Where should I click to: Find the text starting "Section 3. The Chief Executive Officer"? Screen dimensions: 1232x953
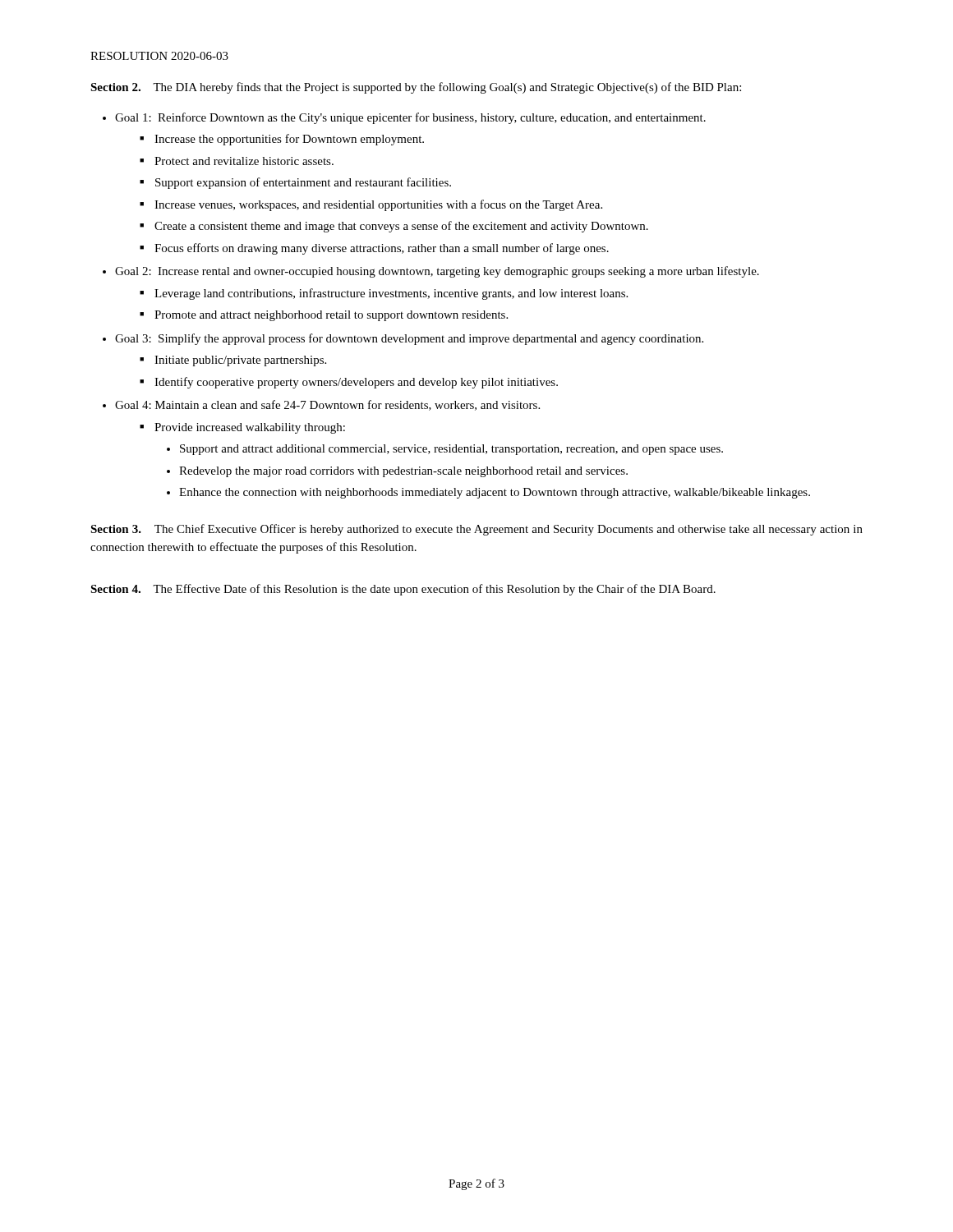pos(476,538)
